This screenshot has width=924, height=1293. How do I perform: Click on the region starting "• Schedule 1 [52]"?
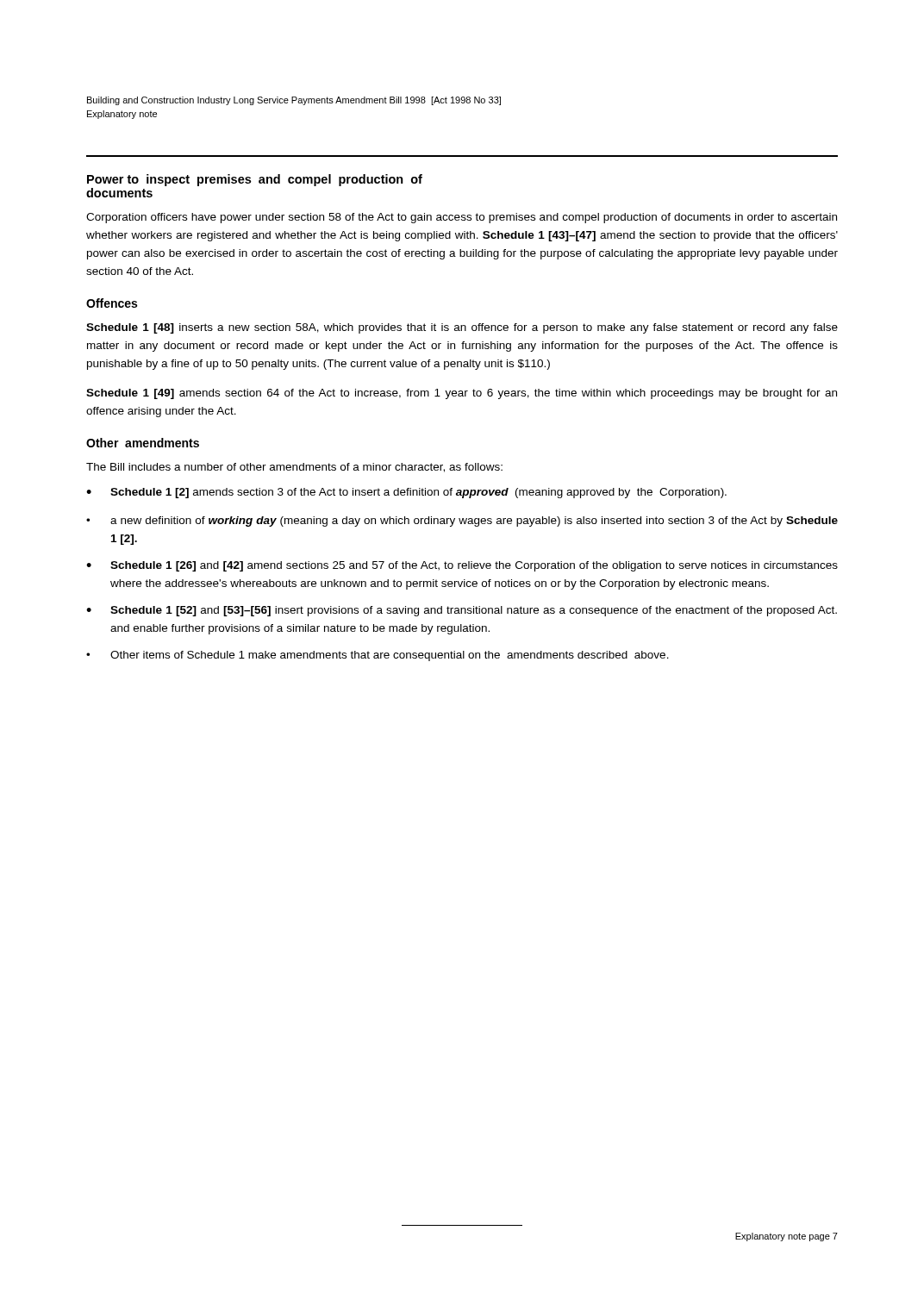462,620
